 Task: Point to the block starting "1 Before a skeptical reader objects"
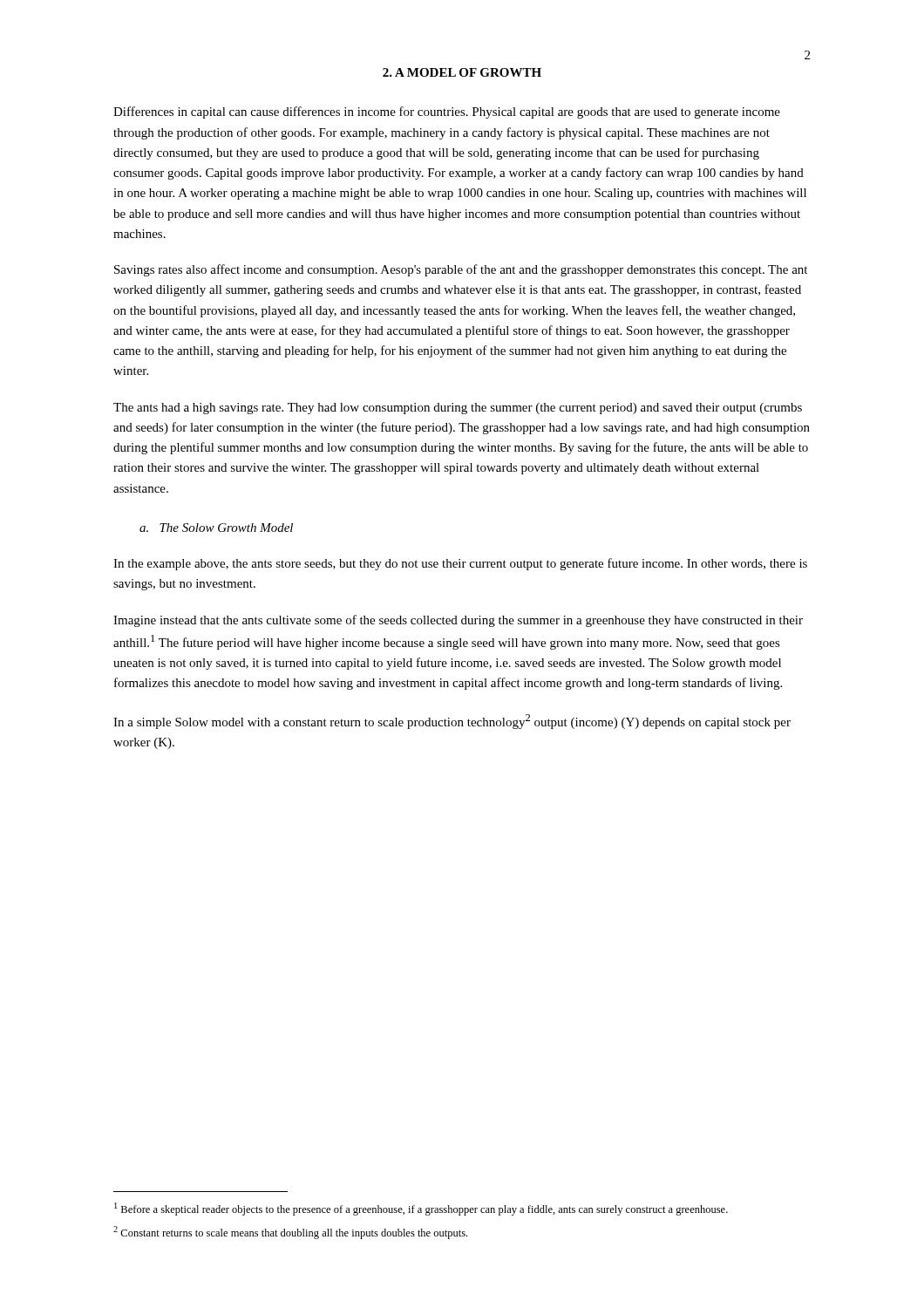click(x=421, y=1209)
